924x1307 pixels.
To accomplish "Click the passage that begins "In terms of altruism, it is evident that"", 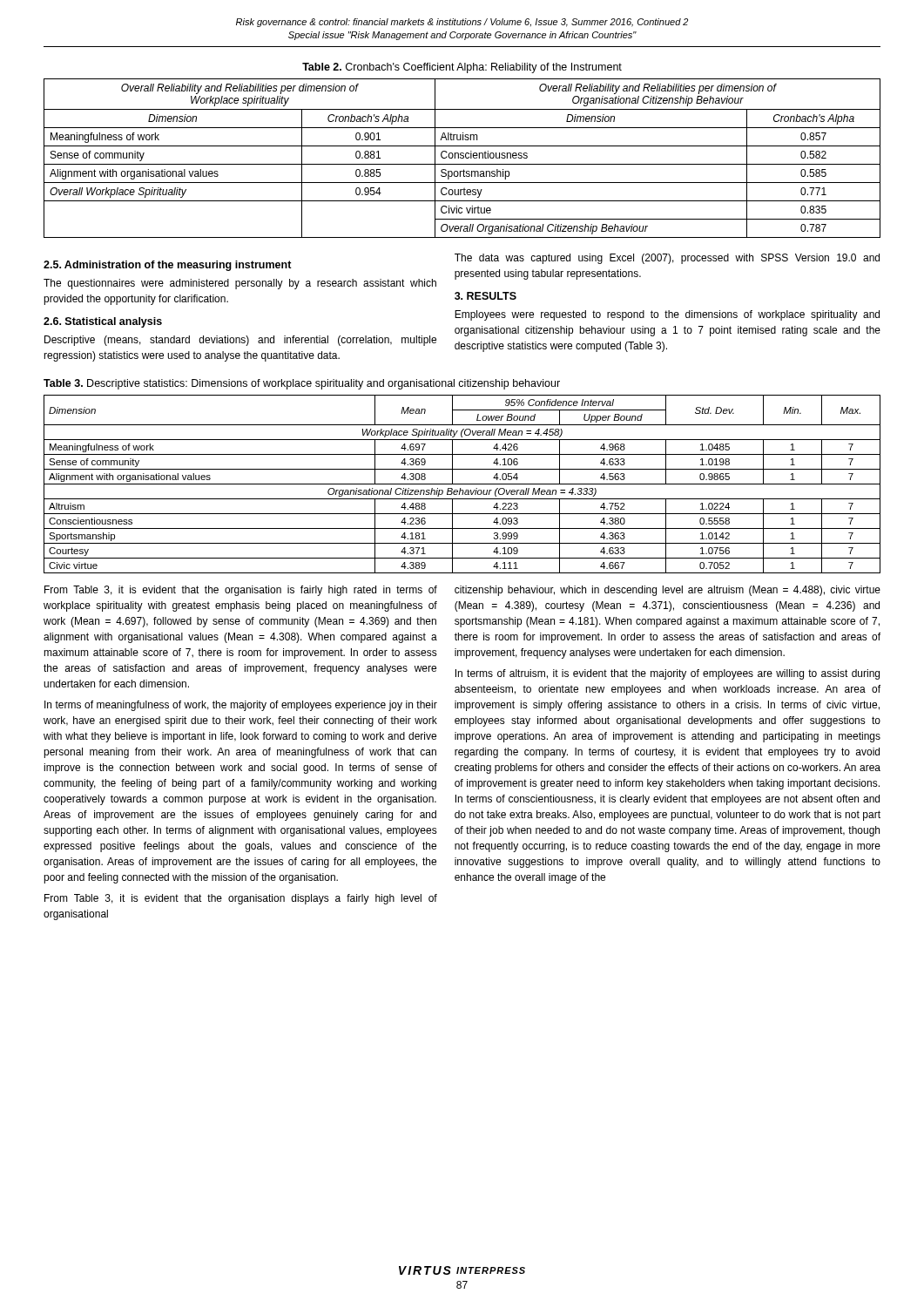I will (667, 776).
